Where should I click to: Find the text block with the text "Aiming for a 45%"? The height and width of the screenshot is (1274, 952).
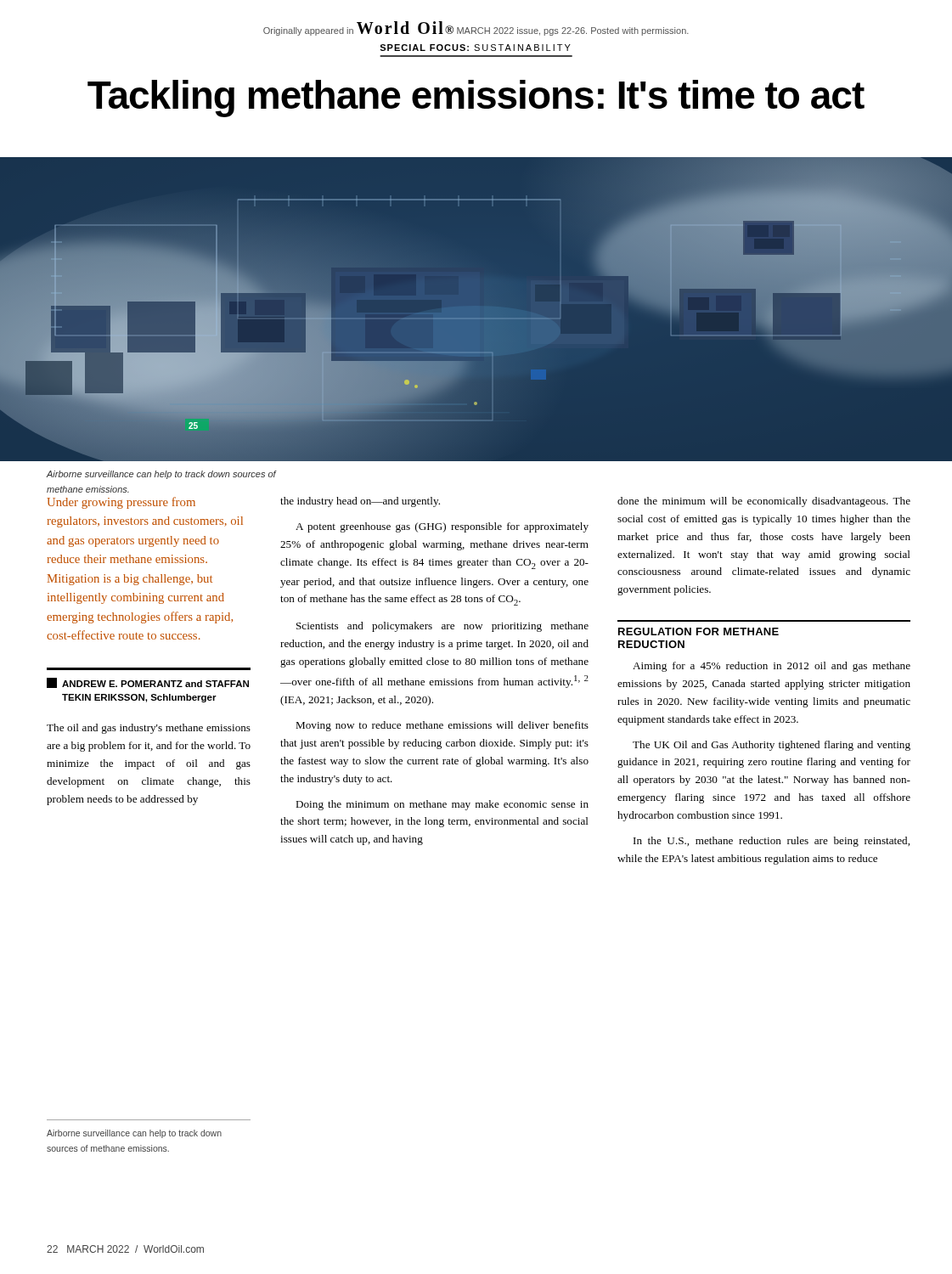(764, 763)
